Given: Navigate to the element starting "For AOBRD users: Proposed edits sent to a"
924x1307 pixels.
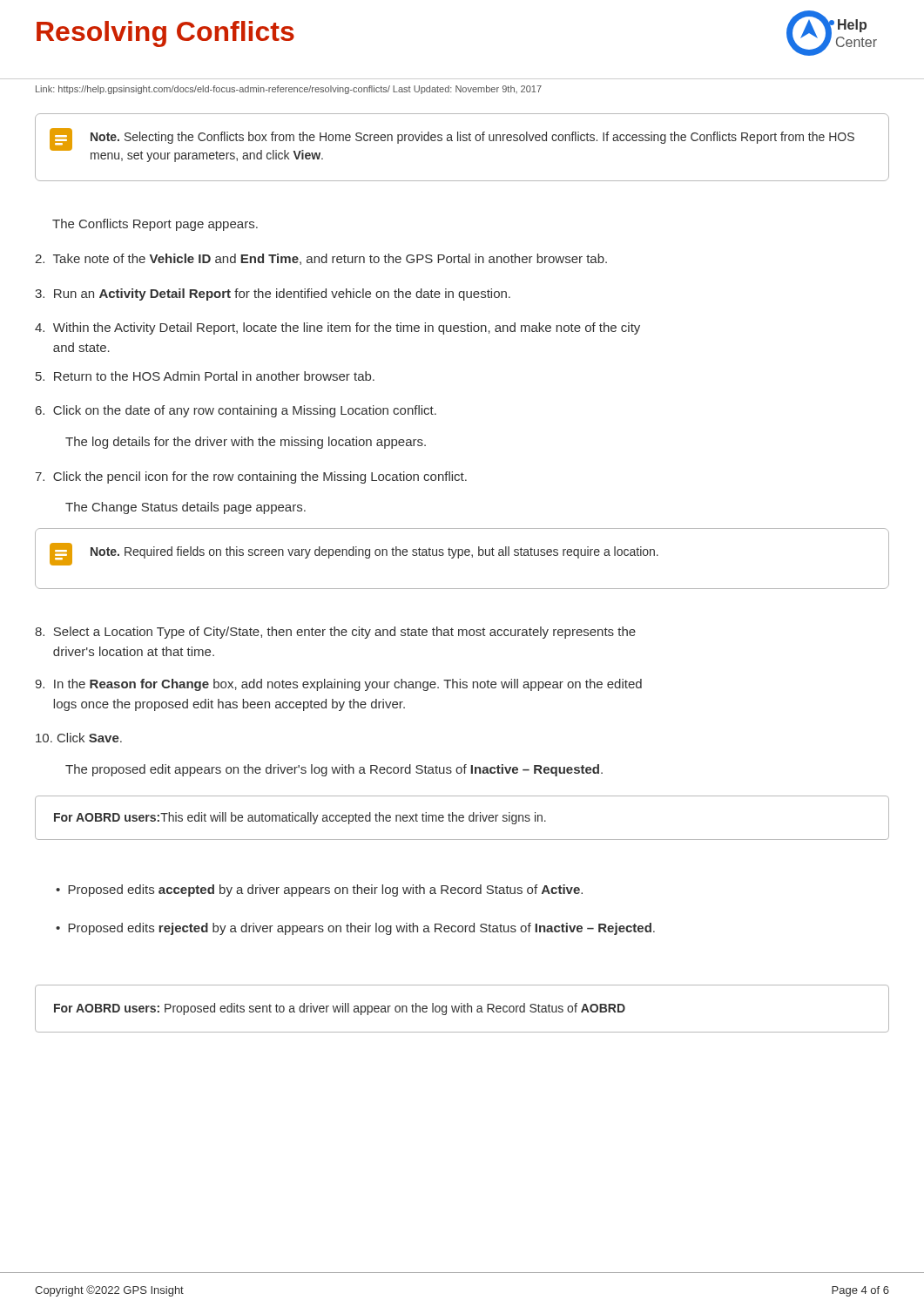Looking at the screenshot, I should click(x=339, y=1008).
